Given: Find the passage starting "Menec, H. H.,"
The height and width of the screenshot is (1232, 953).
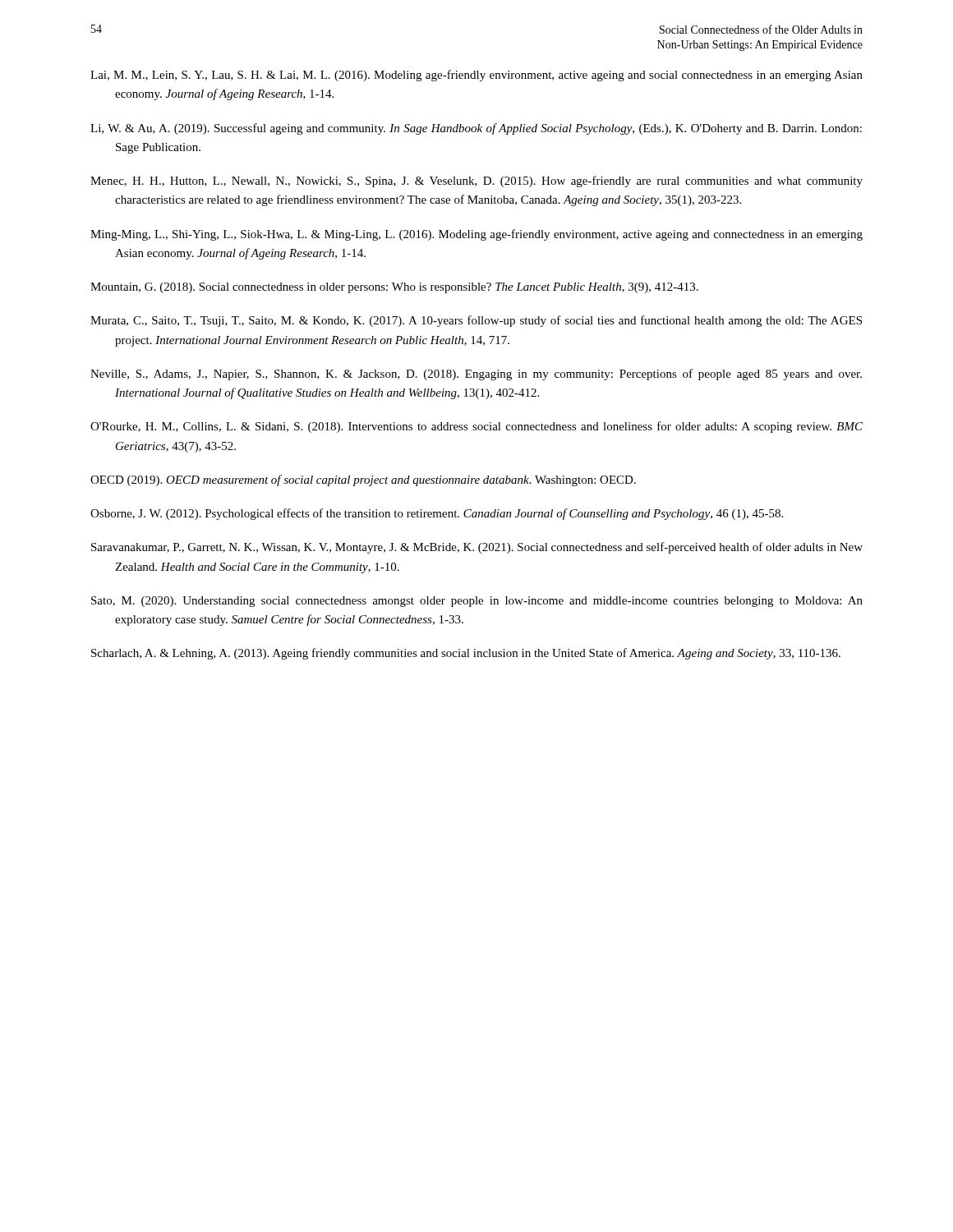Looking at the screenshot, I should click(476, 191).
